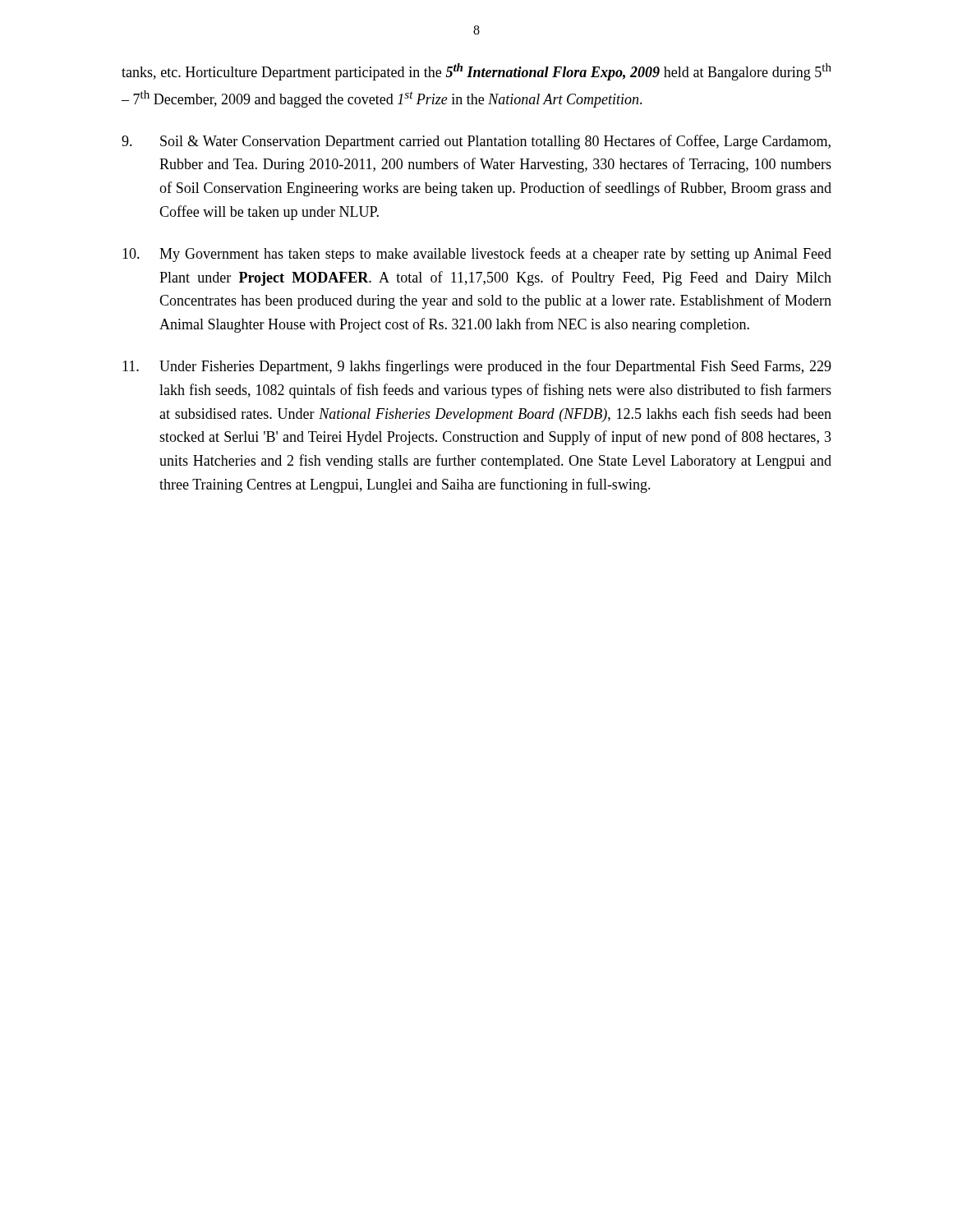Click on the text block containing "tanks, etc. Horticulture Department participated in the"
Image resolution: width=953 pixels, height=1232 pixels.
476,84
